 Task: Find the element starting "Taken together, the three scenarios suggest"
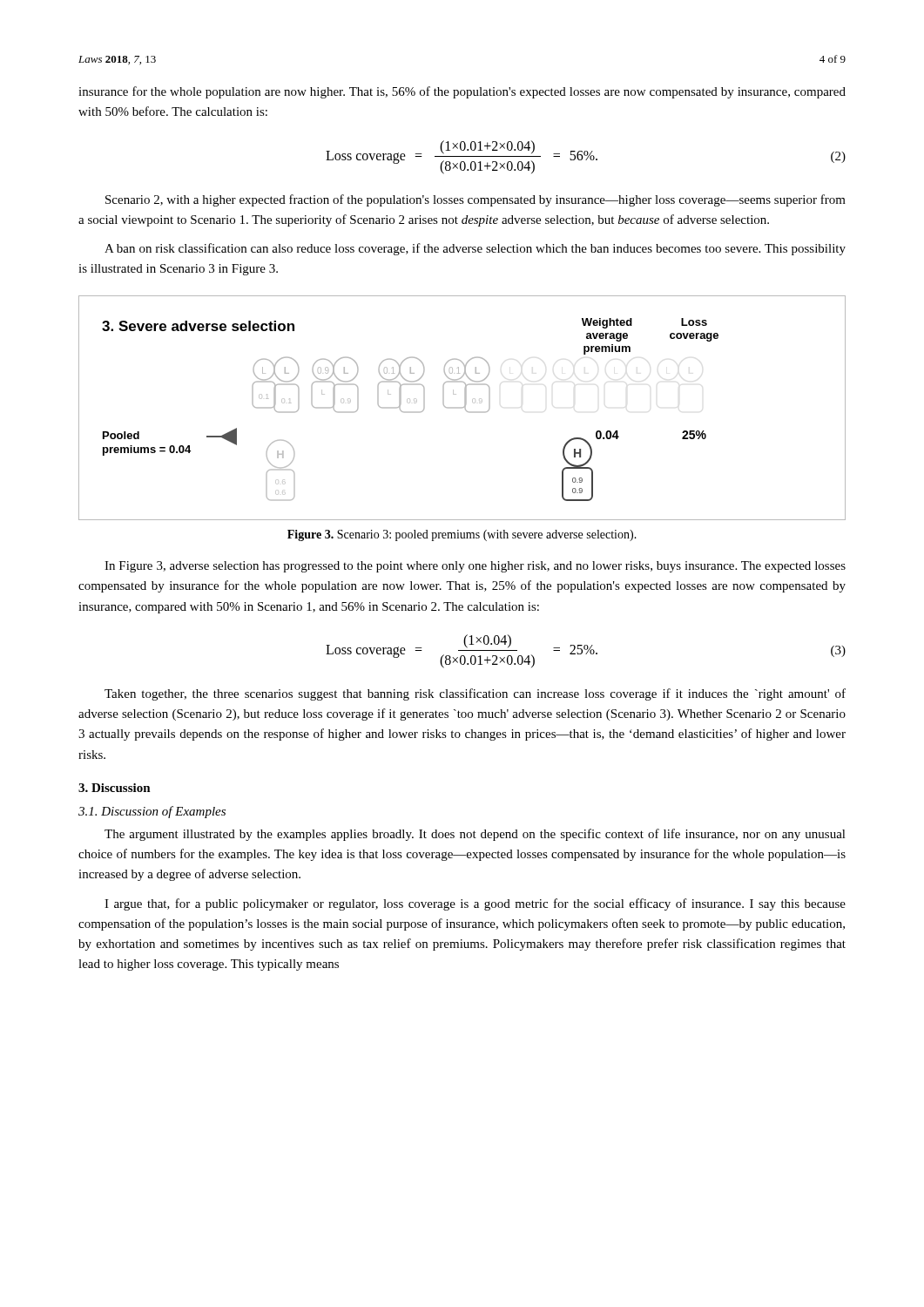pyautogui.click(x=462, y=724)
